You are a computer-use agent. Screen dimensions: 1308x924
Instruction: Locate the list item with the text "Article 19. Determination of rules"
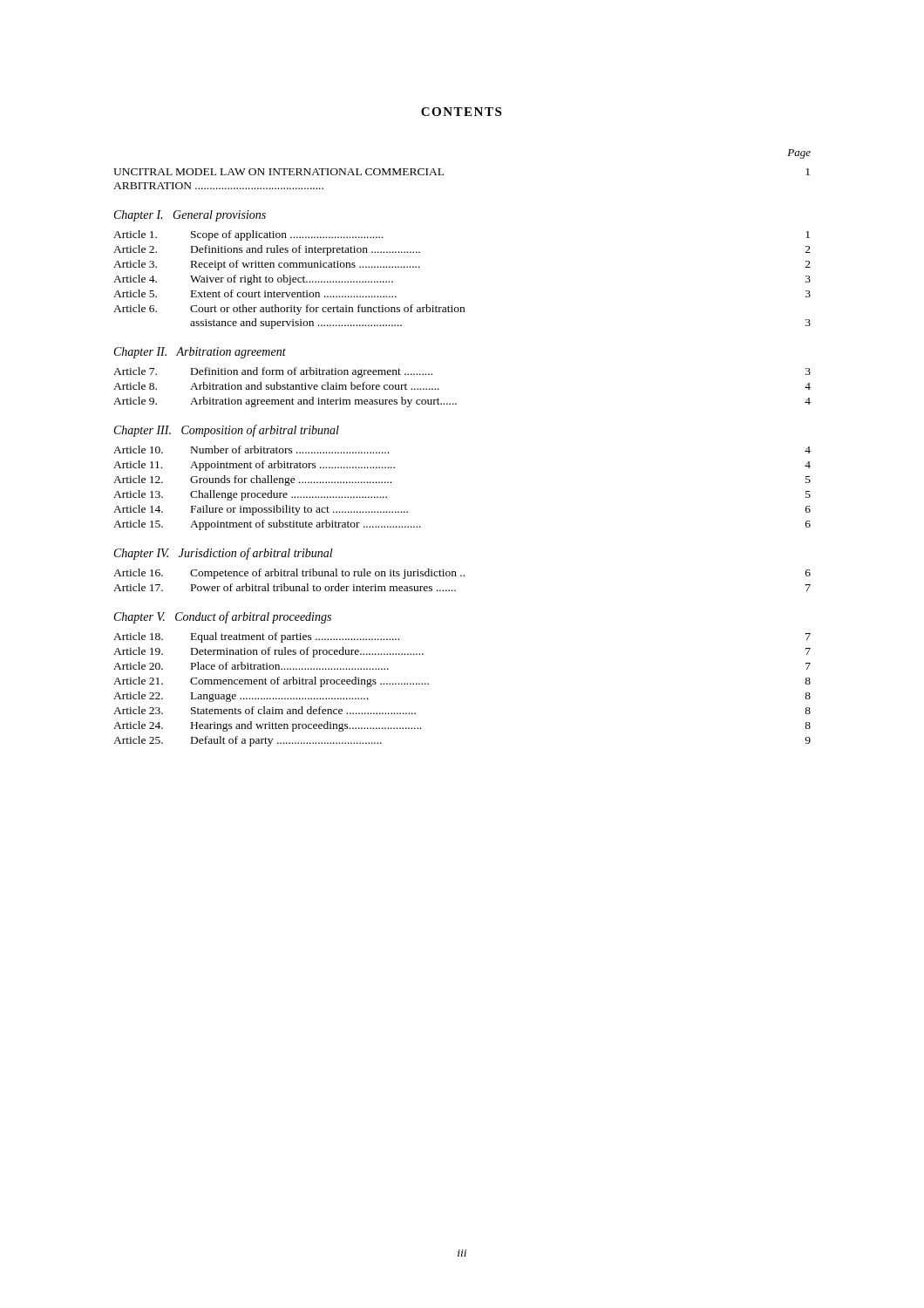139,652
